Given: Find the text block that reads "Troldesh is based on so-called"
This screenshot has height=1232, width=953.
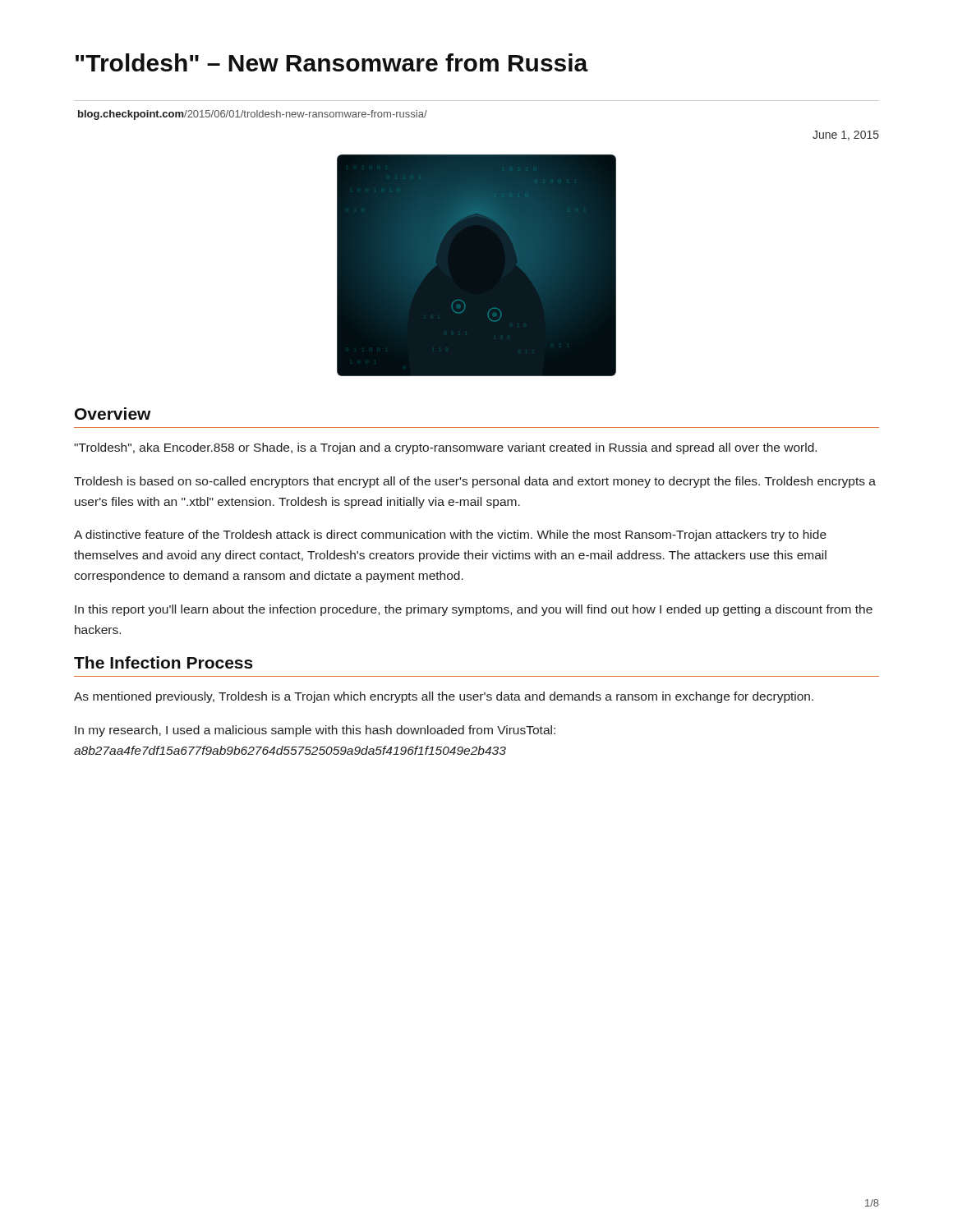Looking at the screenshot, I should click(x=475, y=491).
